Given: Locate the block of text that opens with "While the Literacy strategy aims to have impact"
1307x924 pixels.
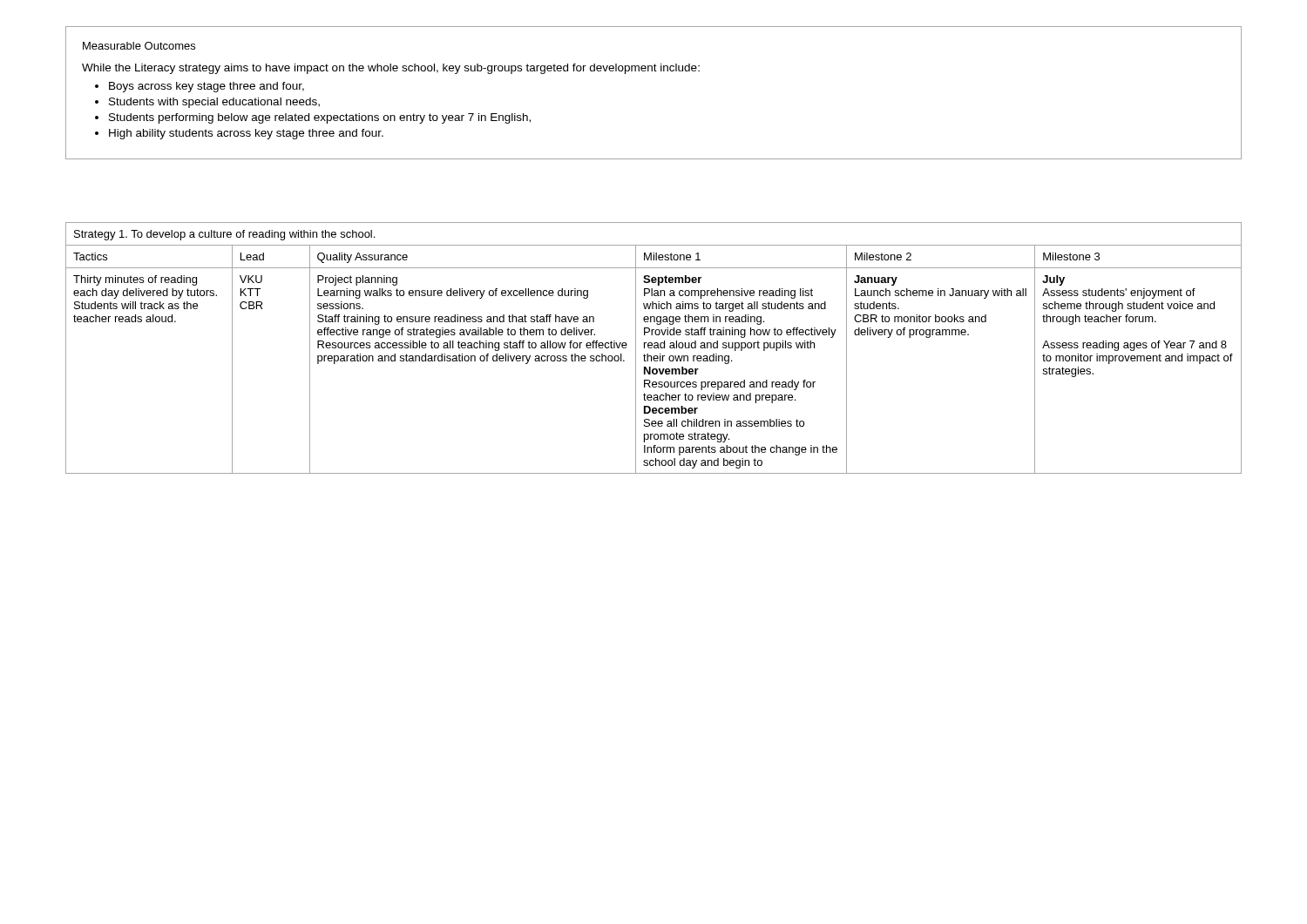Looking at the screenshot, I should [391, 67].
